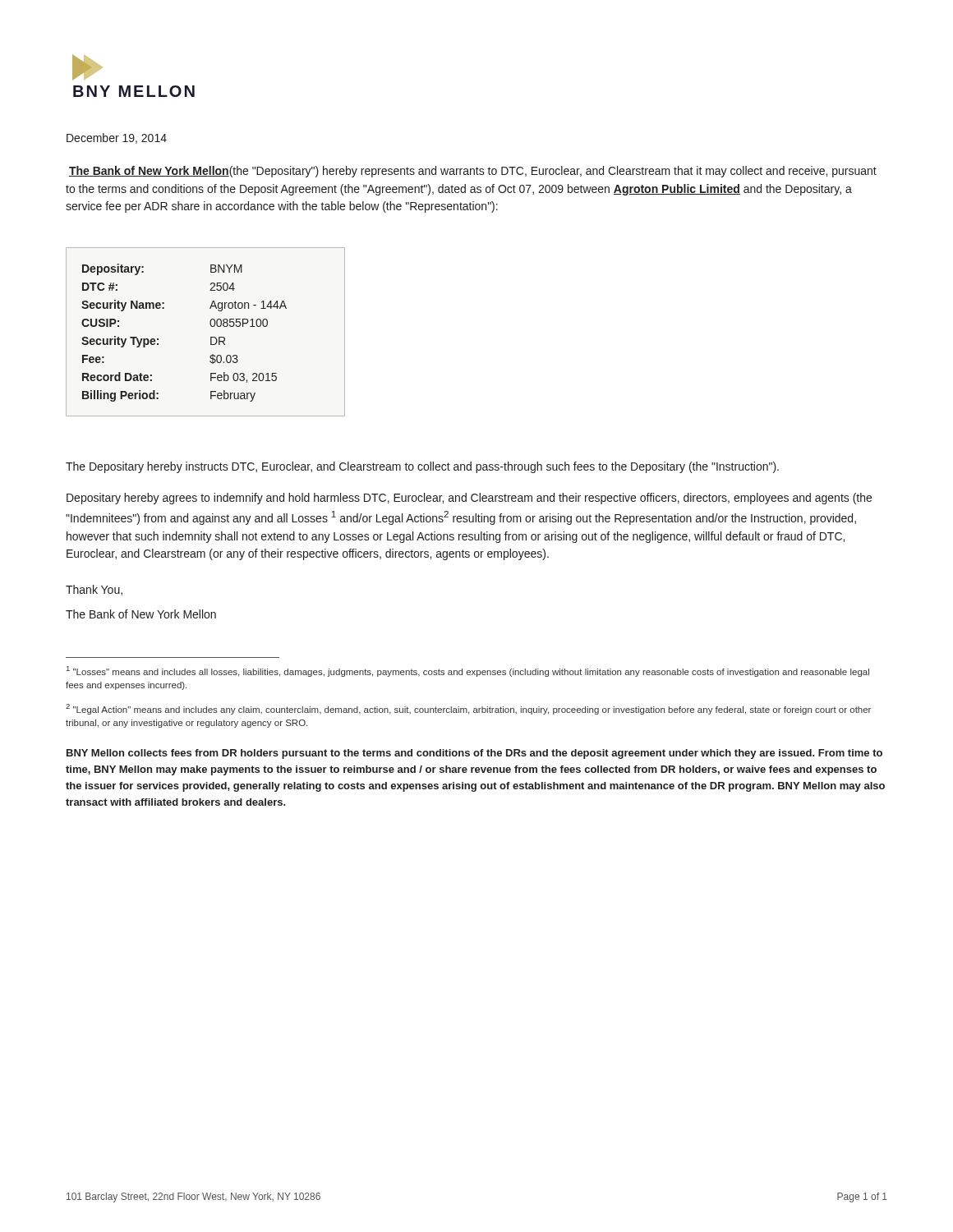Find the block on this page that starts "2 "Legal Action" means and includes"

click(x=468, y=714)
